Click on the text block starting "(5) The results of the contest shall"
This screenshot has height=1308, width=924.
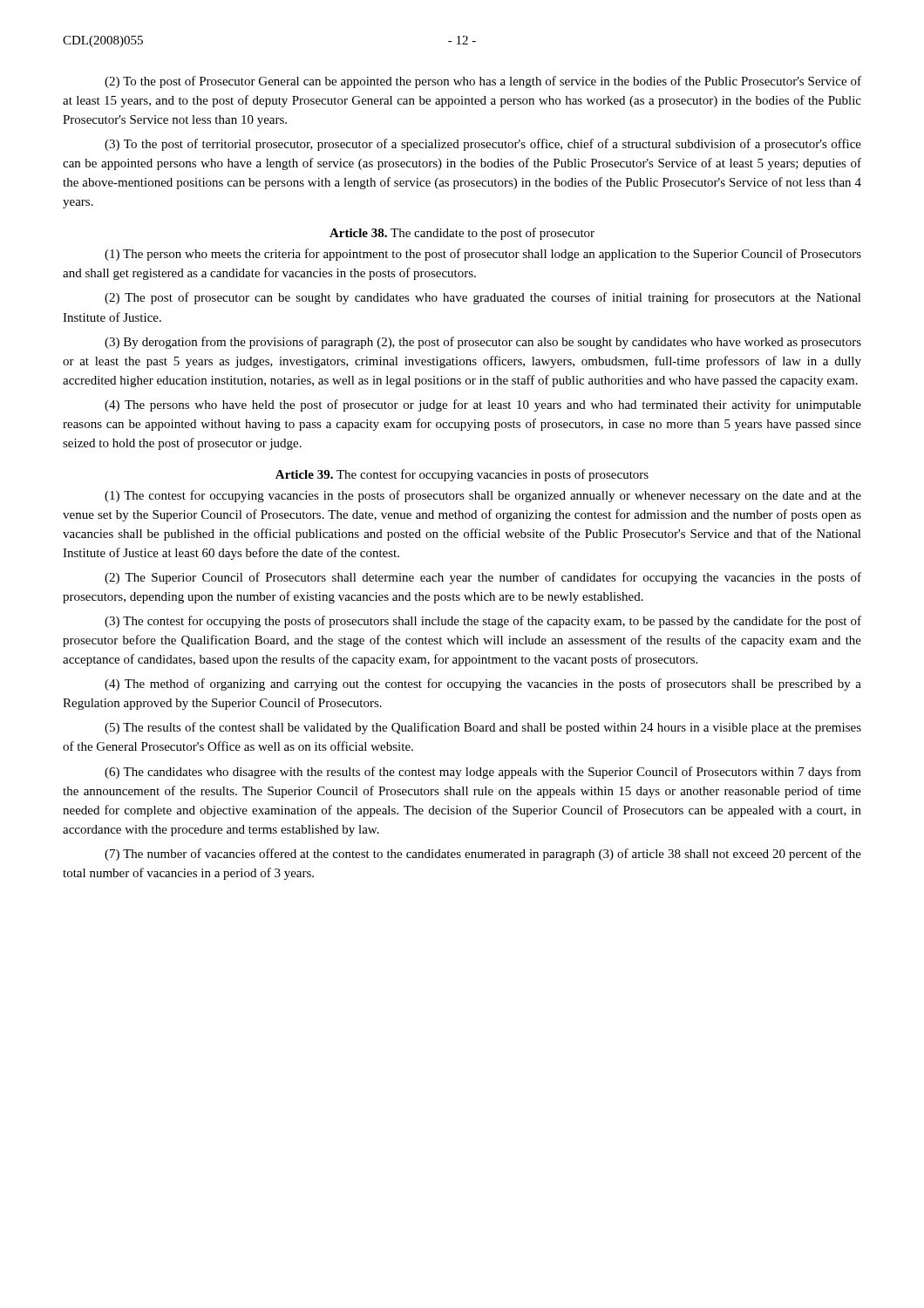(462, 737)
